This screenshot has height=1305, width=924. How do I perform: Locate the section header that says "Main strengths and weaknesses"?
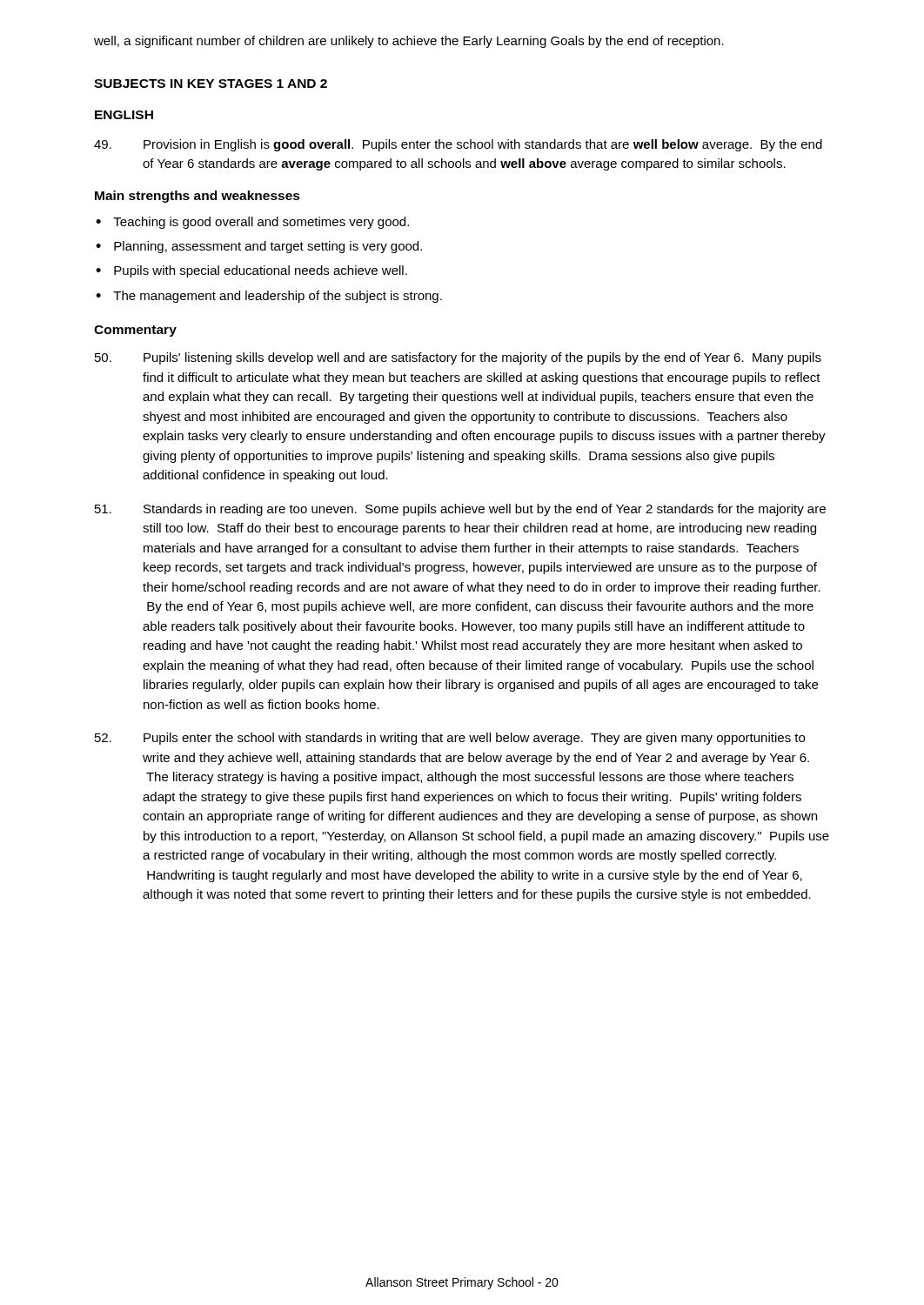[197, 195]
